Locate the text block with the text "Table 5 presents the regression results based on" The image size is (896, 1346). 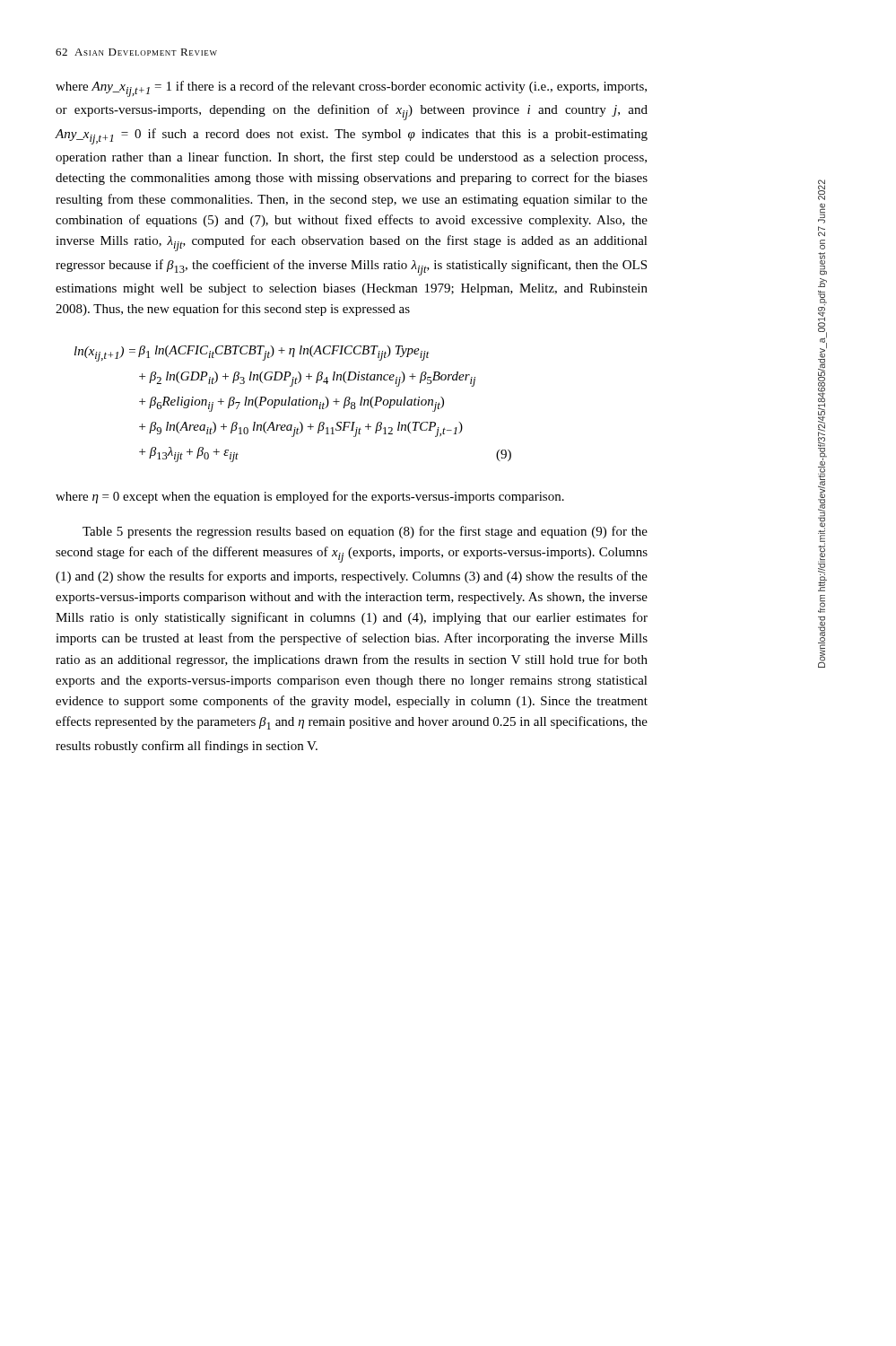tap(352, 638)
